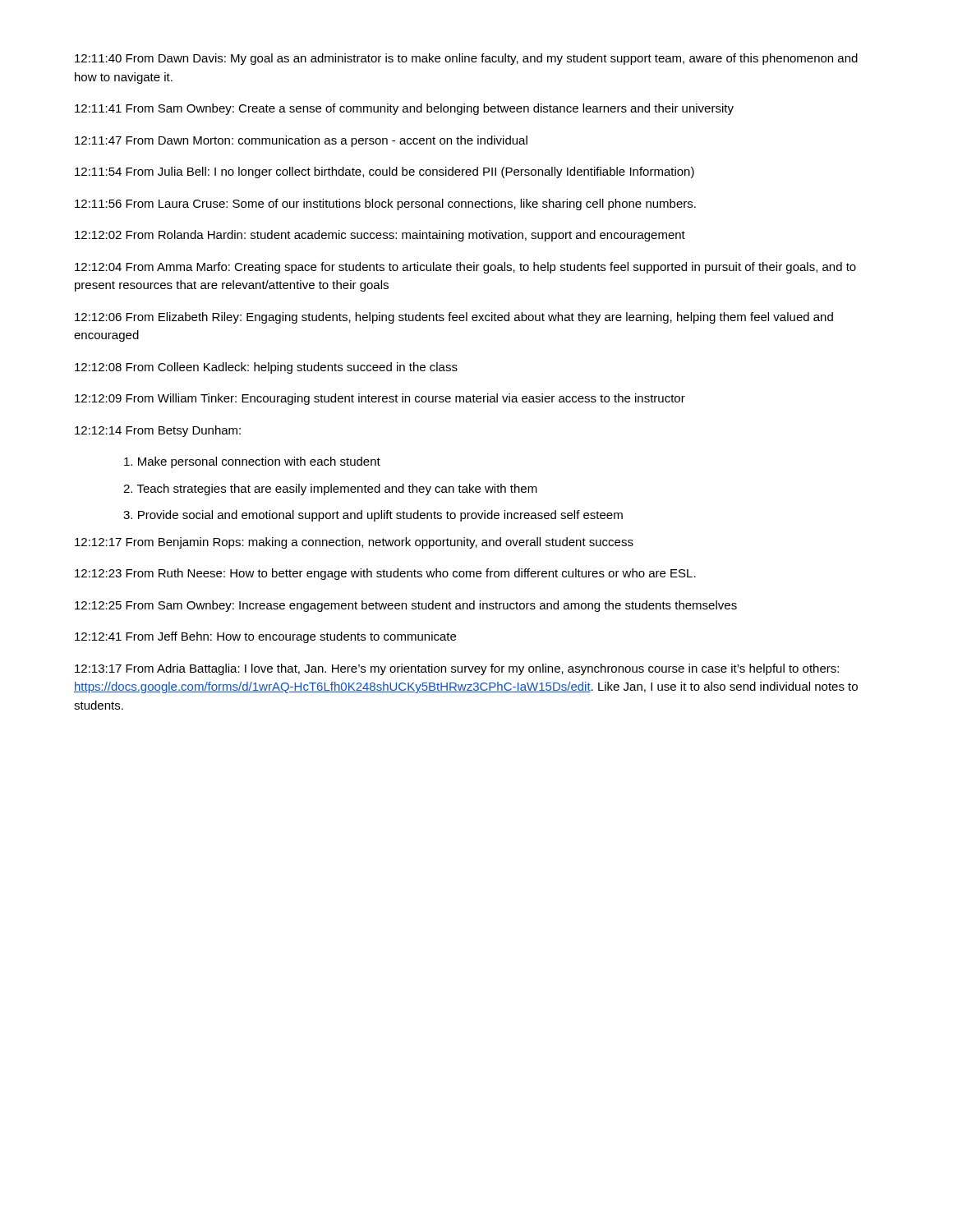
Task: Locate the block of text that opens with "12:12:08 From Colleen Kadleck: helping students"
Action: click(x=266, y=366)
